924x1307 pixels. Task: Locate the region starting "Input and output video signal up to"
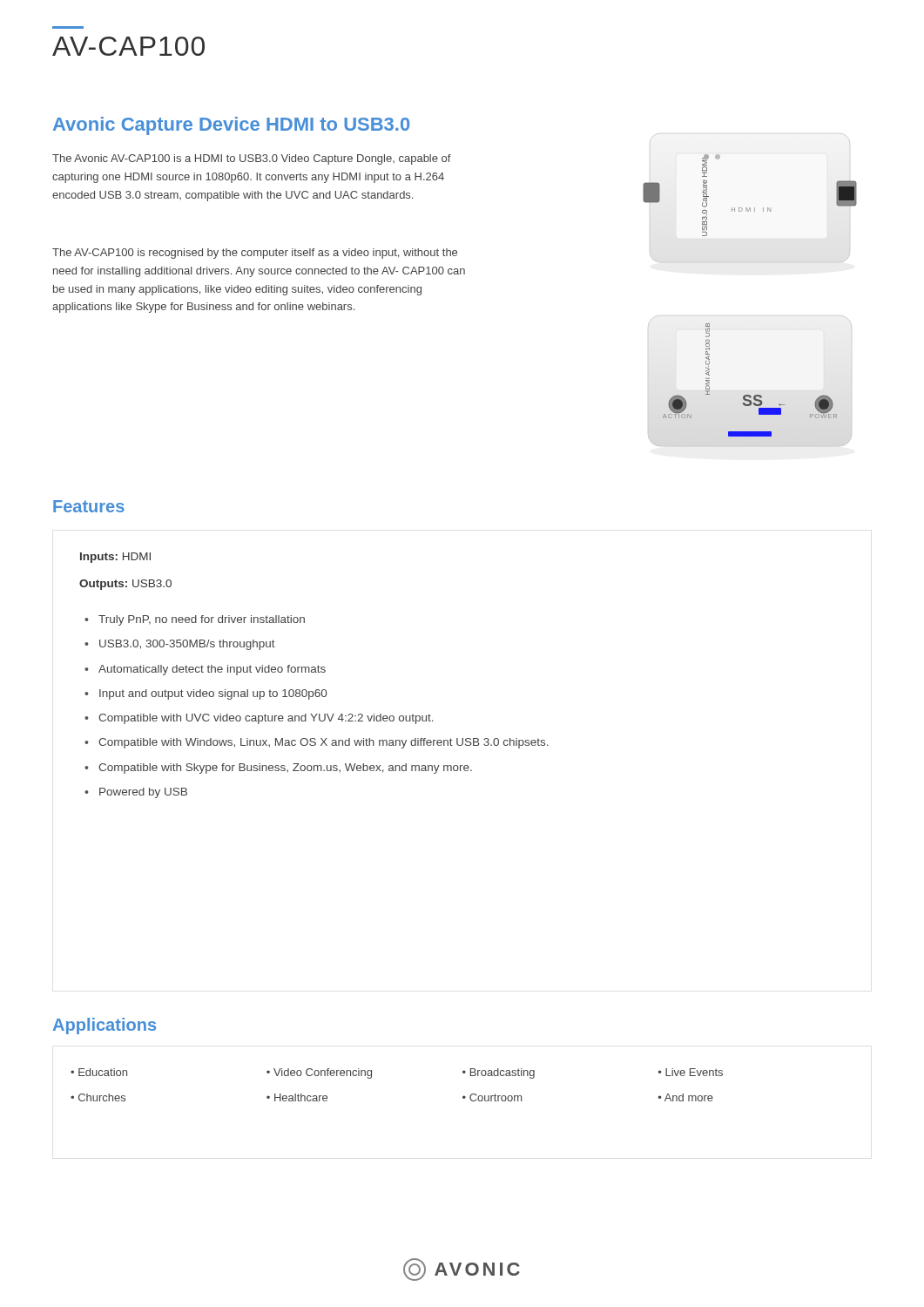click(213, 693)
